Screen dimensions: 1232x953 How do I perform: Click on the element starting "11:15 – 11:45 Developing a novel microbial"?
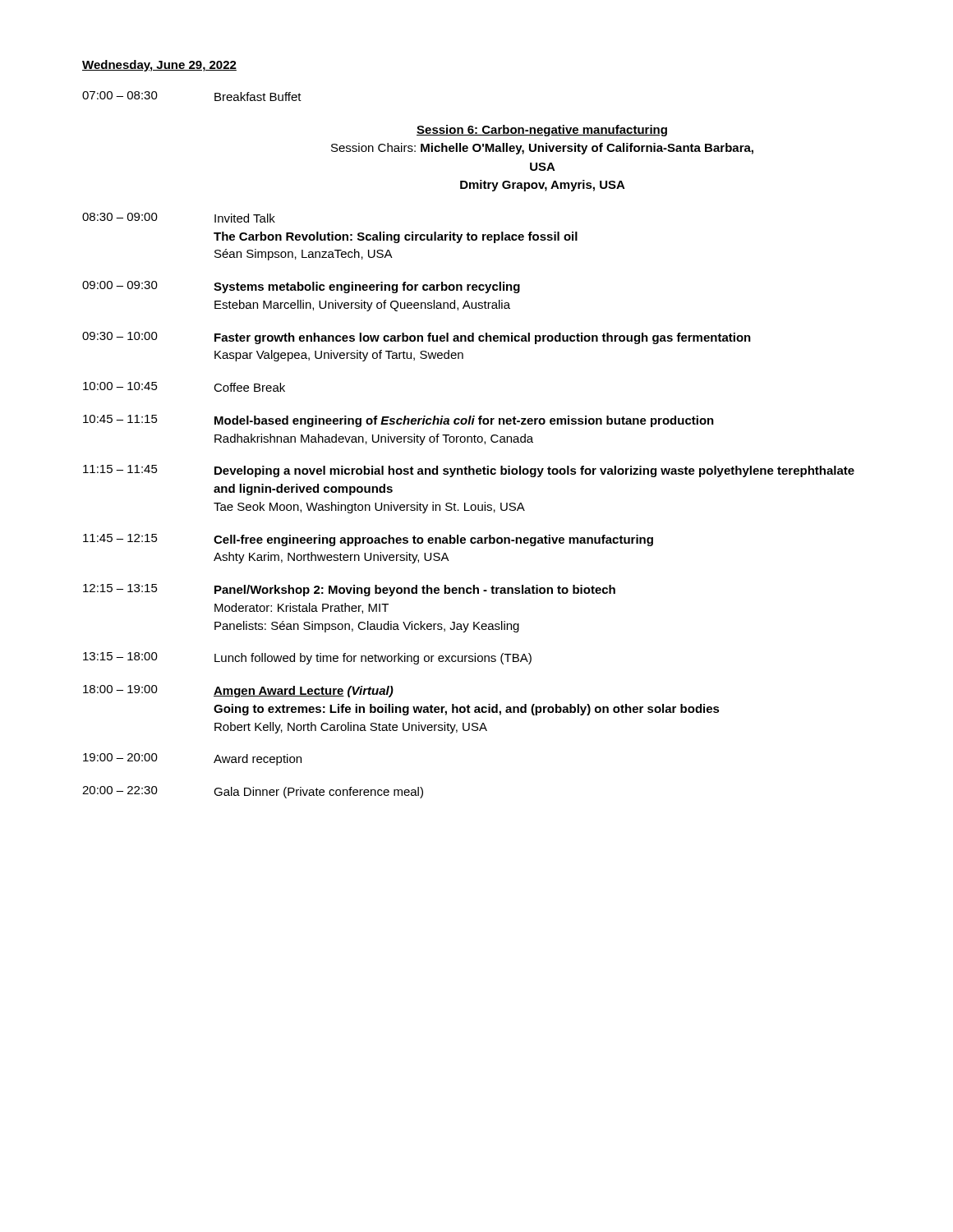[469, 471]
